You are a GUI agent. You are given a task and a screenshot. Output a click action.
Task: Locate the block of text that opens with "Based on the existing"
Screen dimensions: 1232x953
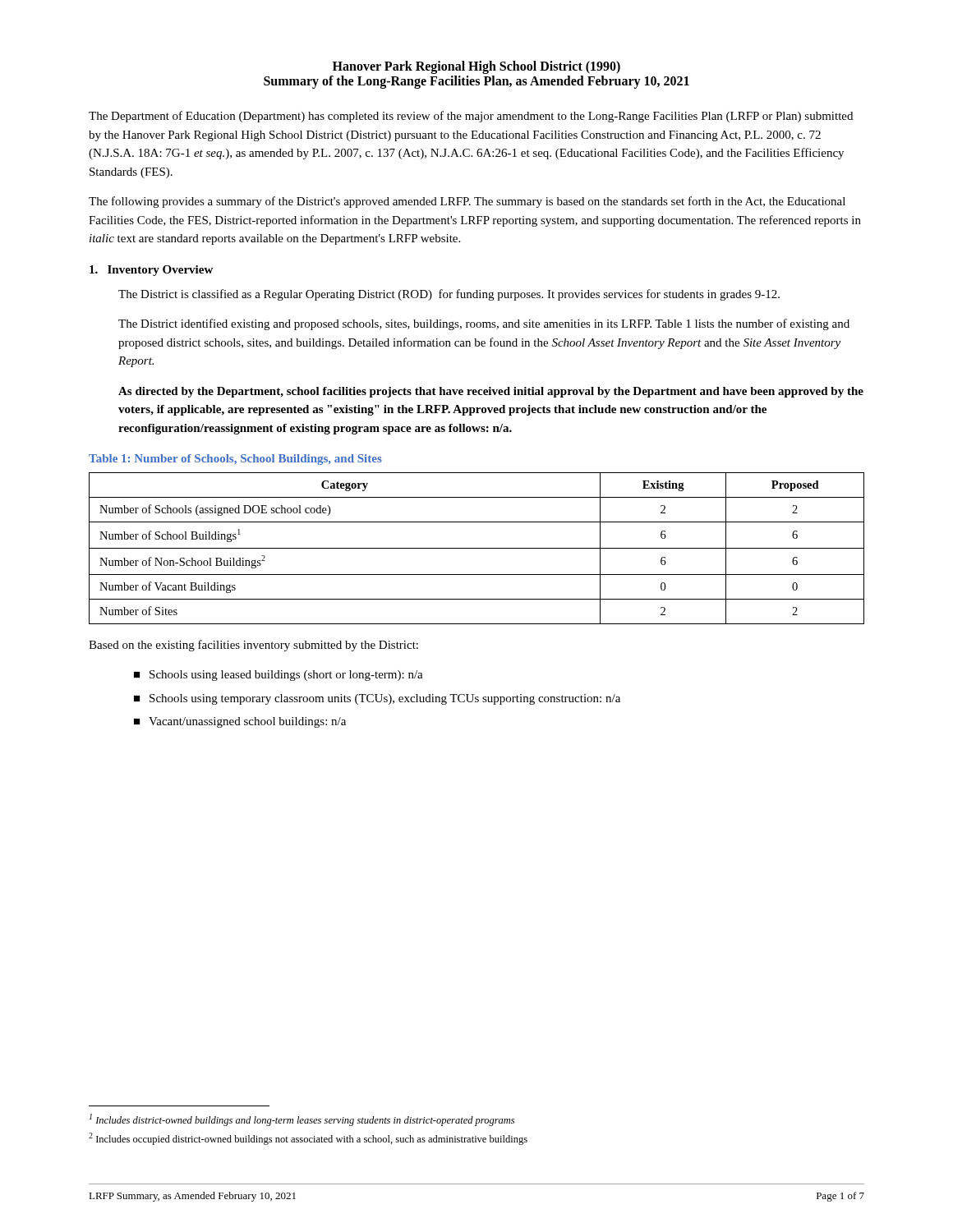(x=254, y=644)
